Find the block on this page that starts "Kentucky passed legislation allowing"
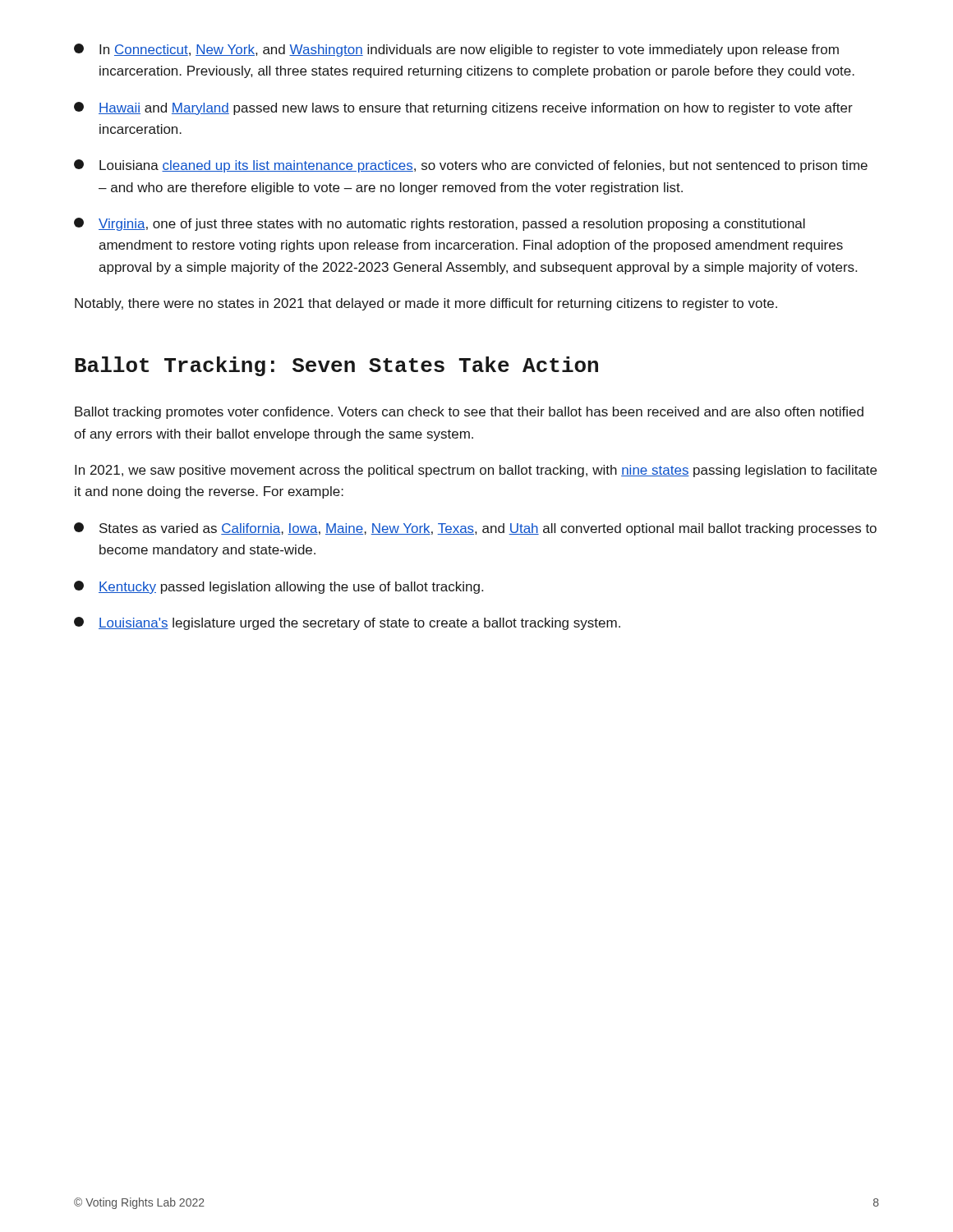Image resolution: width=953 pixels, height=1232 pixels. (476, 587)
